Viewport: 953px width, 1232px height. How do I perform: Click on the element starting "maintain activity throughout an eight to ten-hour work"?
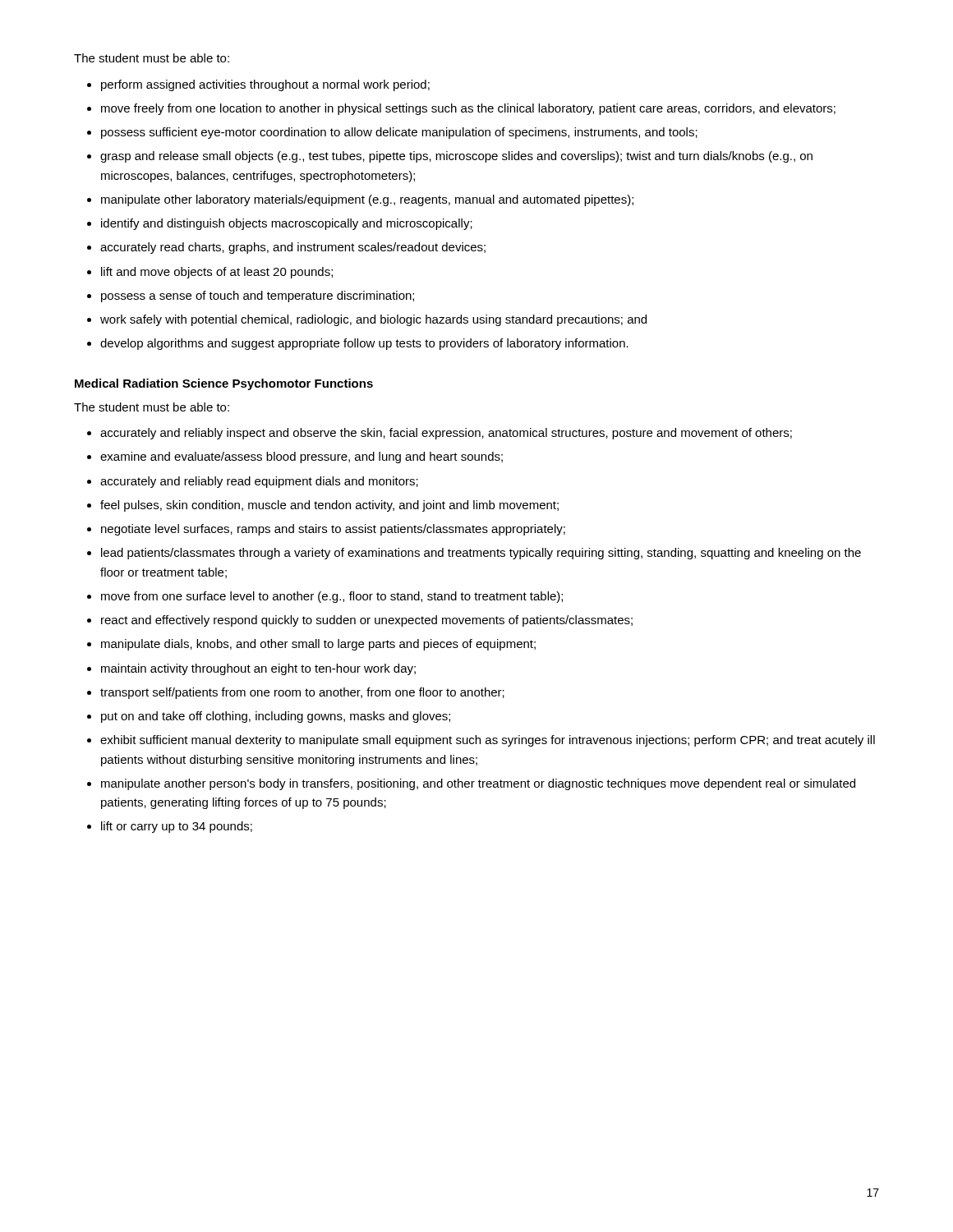point(259,668)
